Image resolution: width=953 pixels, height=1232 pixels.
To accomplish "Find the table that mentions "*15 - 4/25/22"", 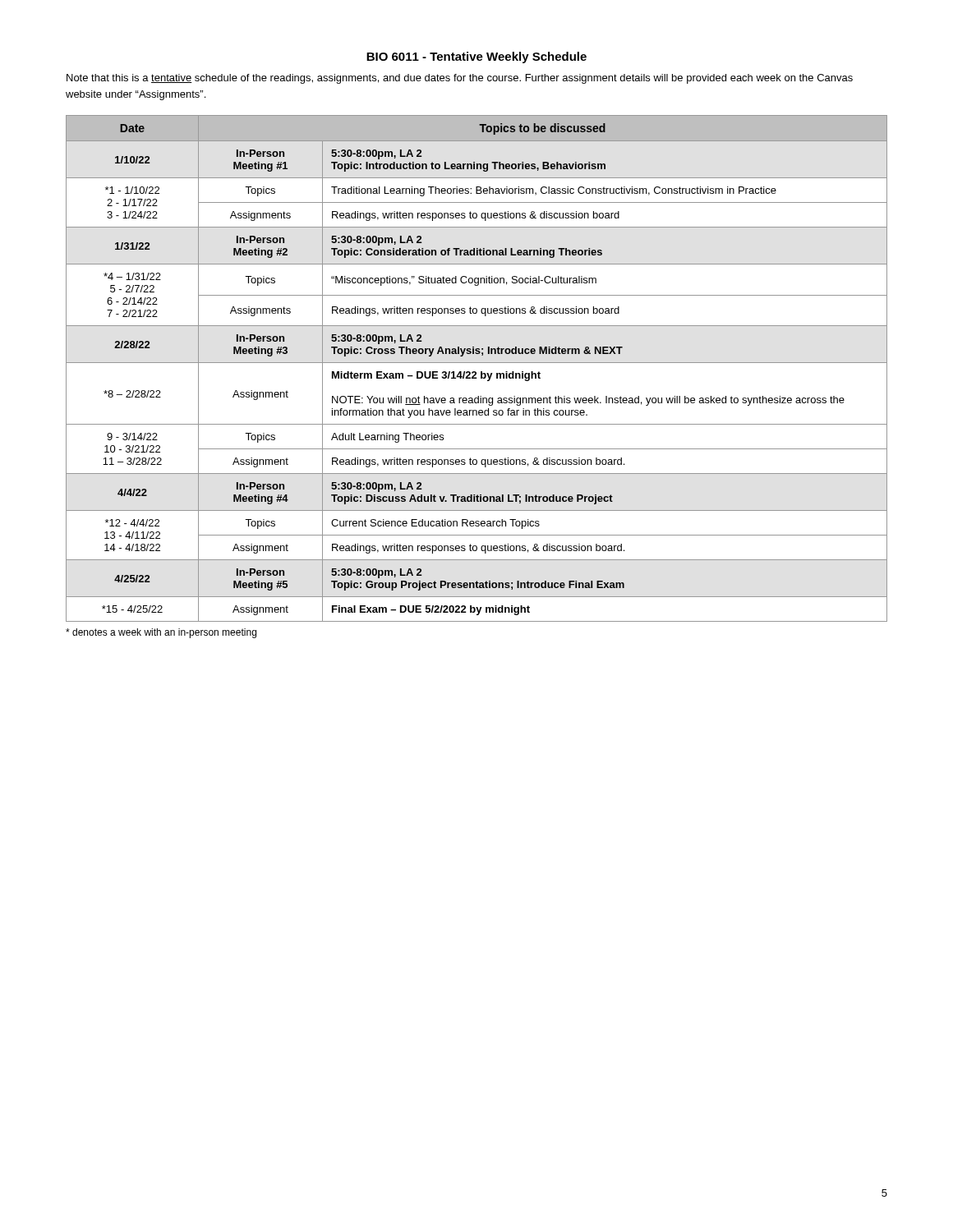I will click(x=476, y=368).
